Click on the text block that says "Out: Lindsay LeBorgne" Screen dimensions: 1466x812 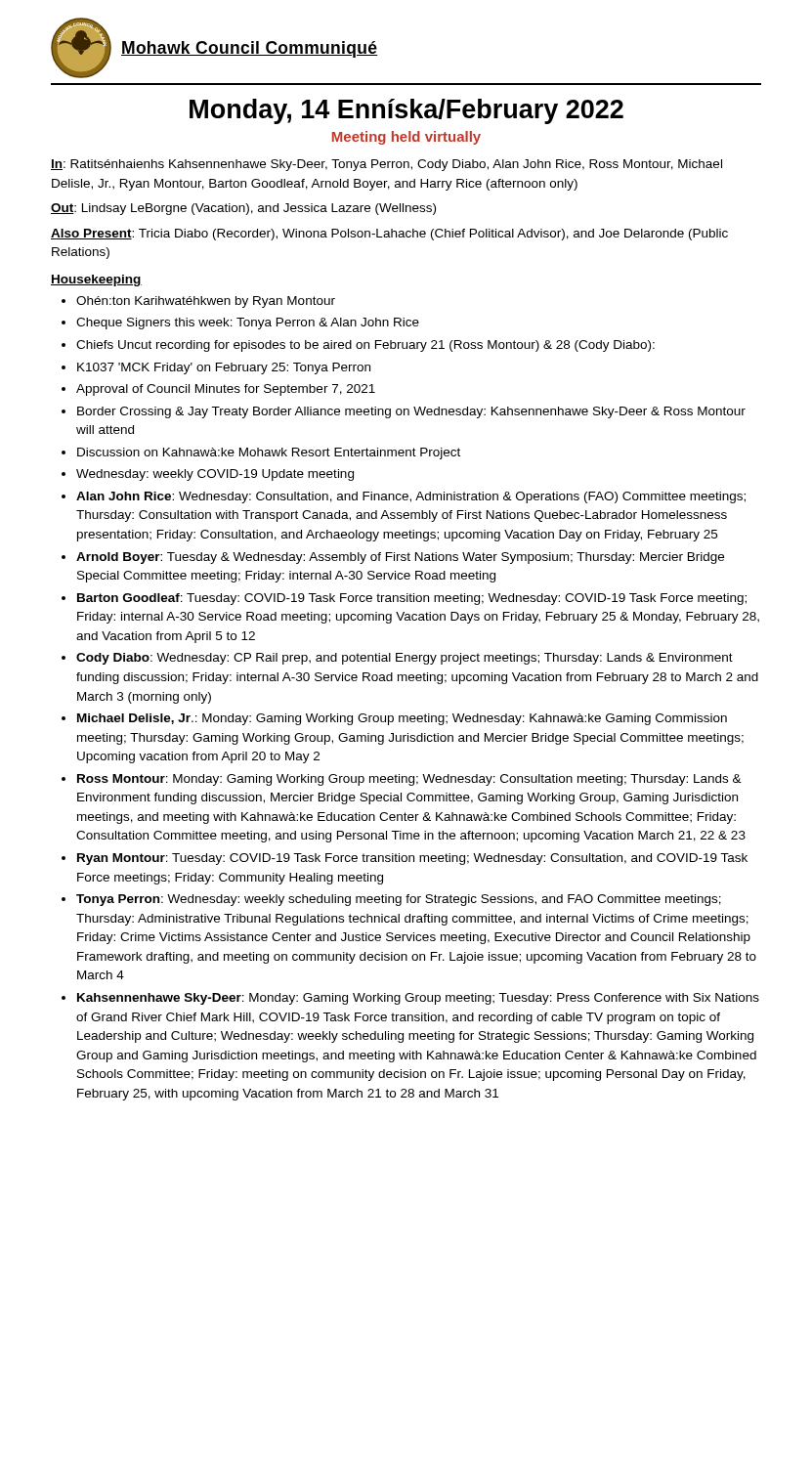(244, 208)
